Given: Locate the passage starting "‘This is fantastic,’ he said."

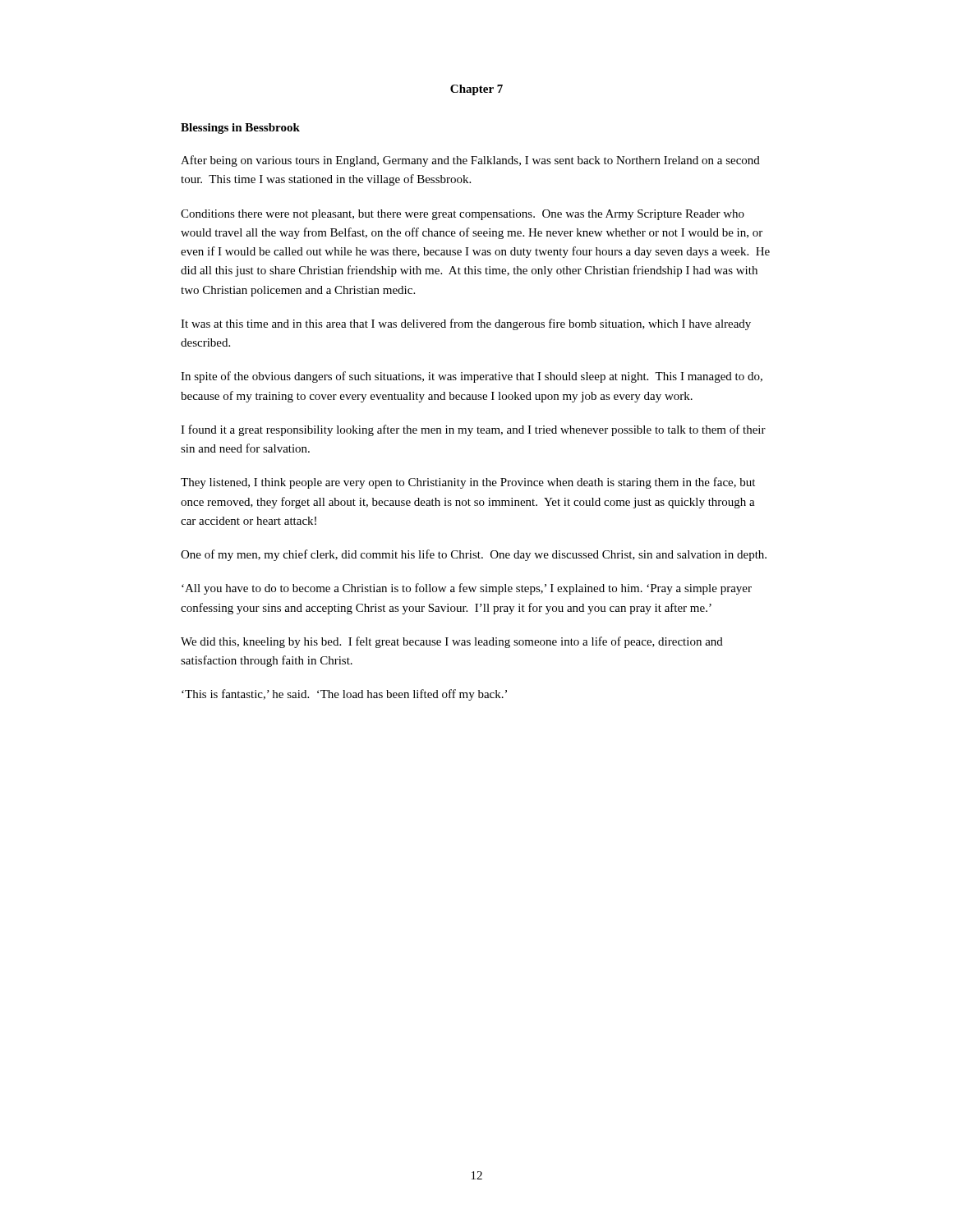Looking at the screenshot, I should coord(344,694).
